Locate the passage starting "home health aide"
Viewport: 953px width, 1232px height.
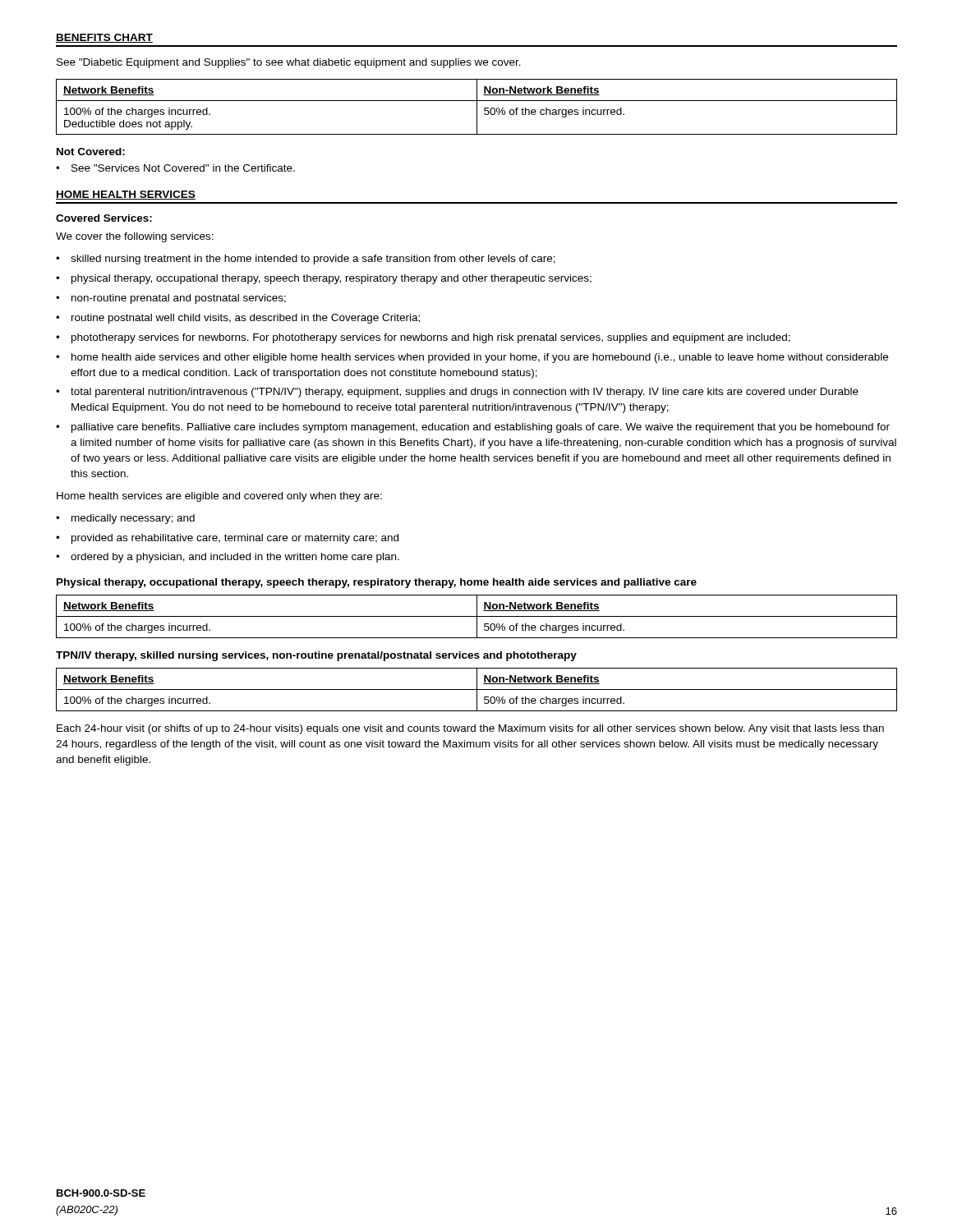pos(476,365)
